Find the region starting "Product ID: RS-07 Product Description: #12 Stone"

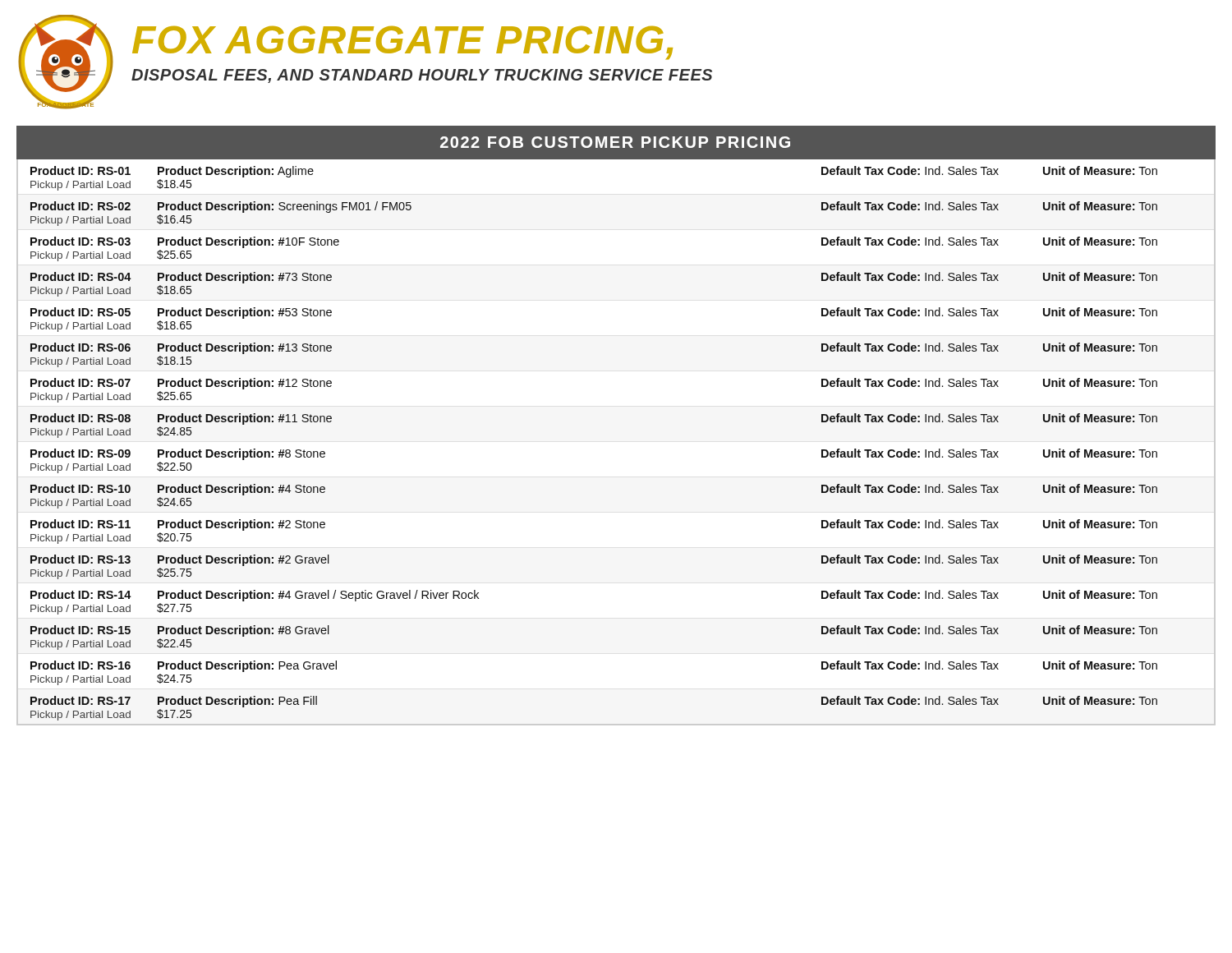(x=79, y=383)
